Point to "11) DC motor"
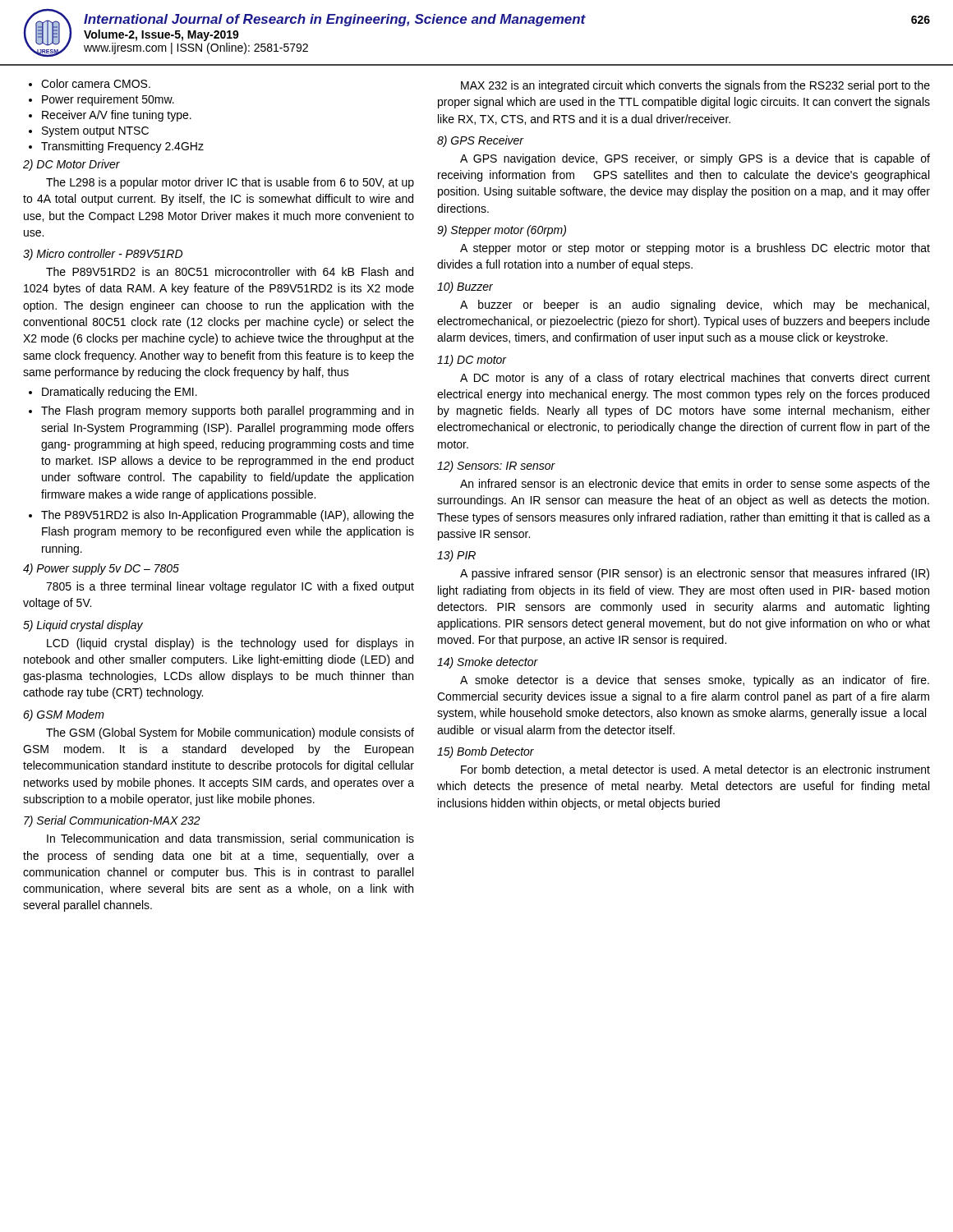 [472, 359]
